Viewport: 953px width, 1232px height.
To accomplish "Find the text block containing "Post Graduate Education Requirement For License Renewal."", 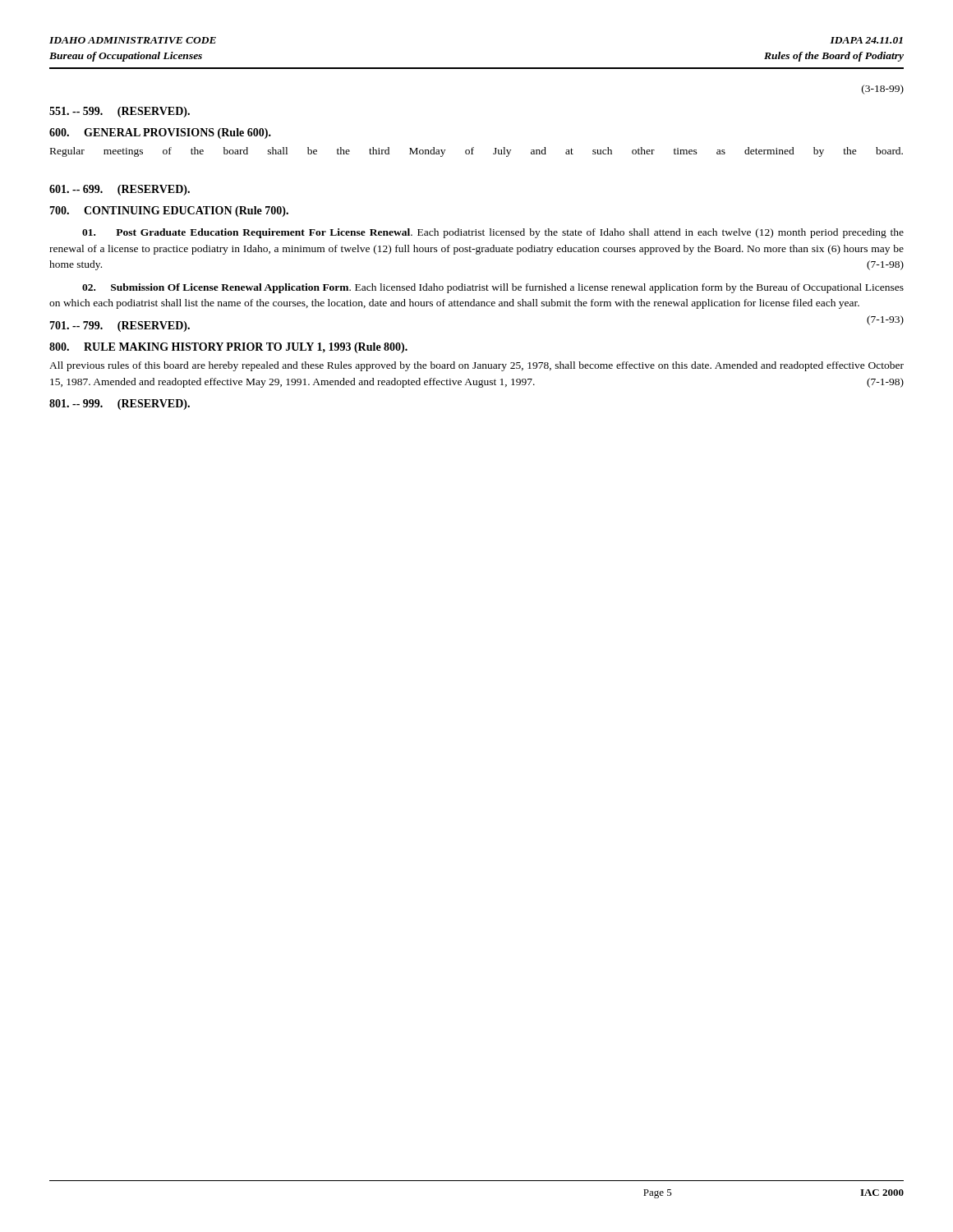I will click(x=476, y=249).
